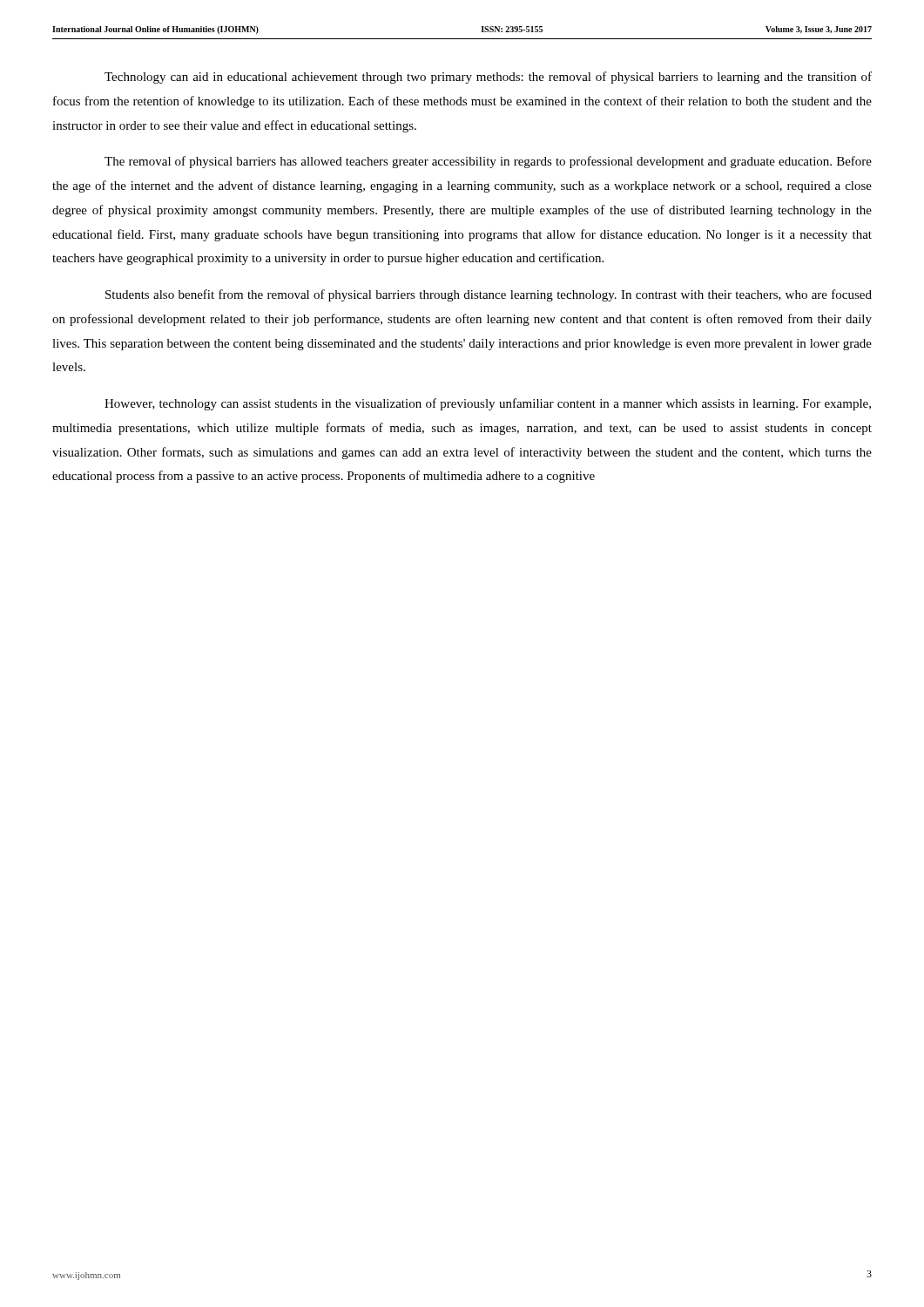Navigate to the block starting "The removal of"

click(x=462, y=210)
